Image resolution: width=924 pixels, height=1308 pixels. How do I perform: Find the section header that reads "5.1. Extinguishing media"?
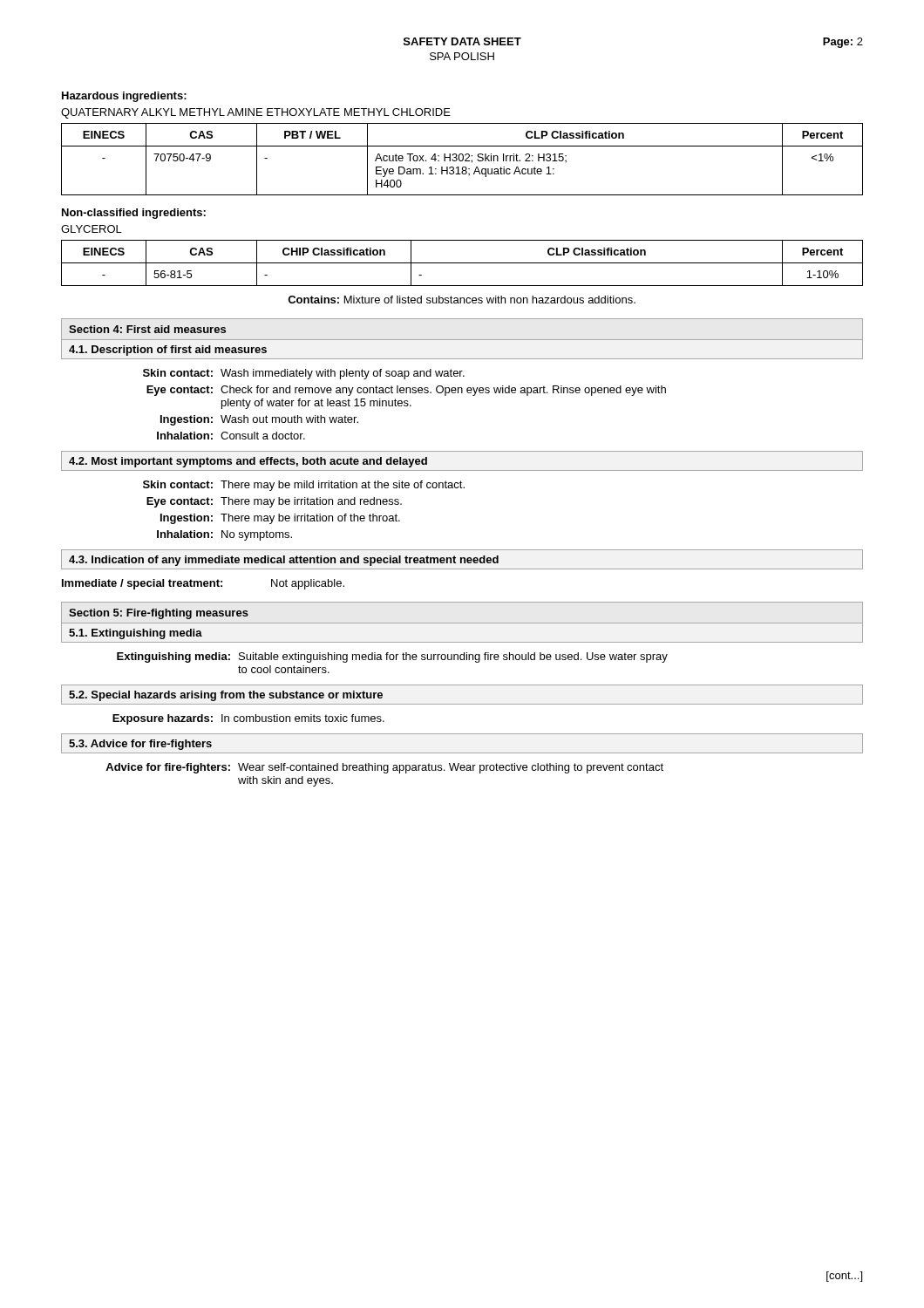coord(462,633)
